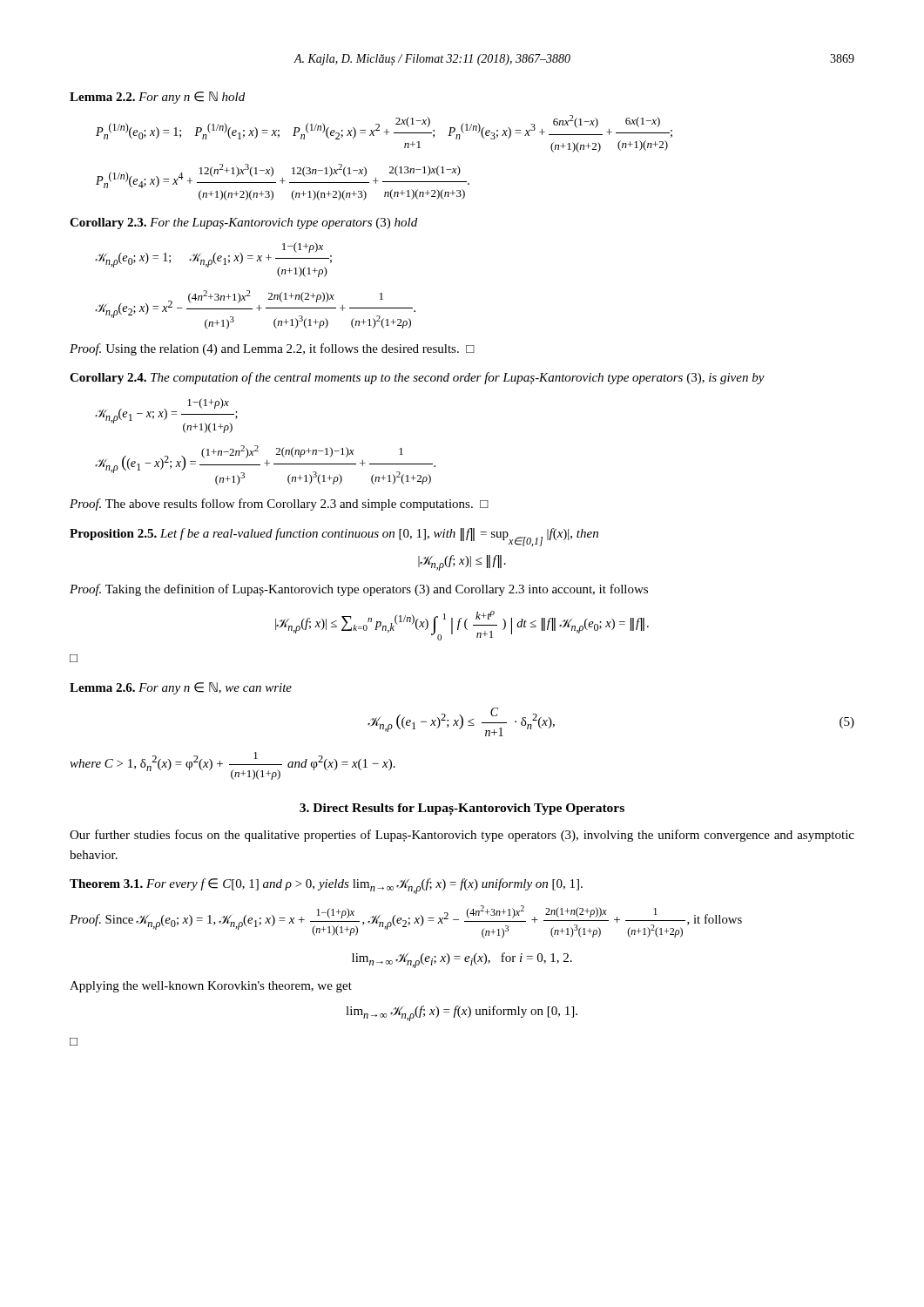
Task: Locate the section header that opens with "Proposition 2.5. Let f be a real-valued"
Action: tap(334, 536)
